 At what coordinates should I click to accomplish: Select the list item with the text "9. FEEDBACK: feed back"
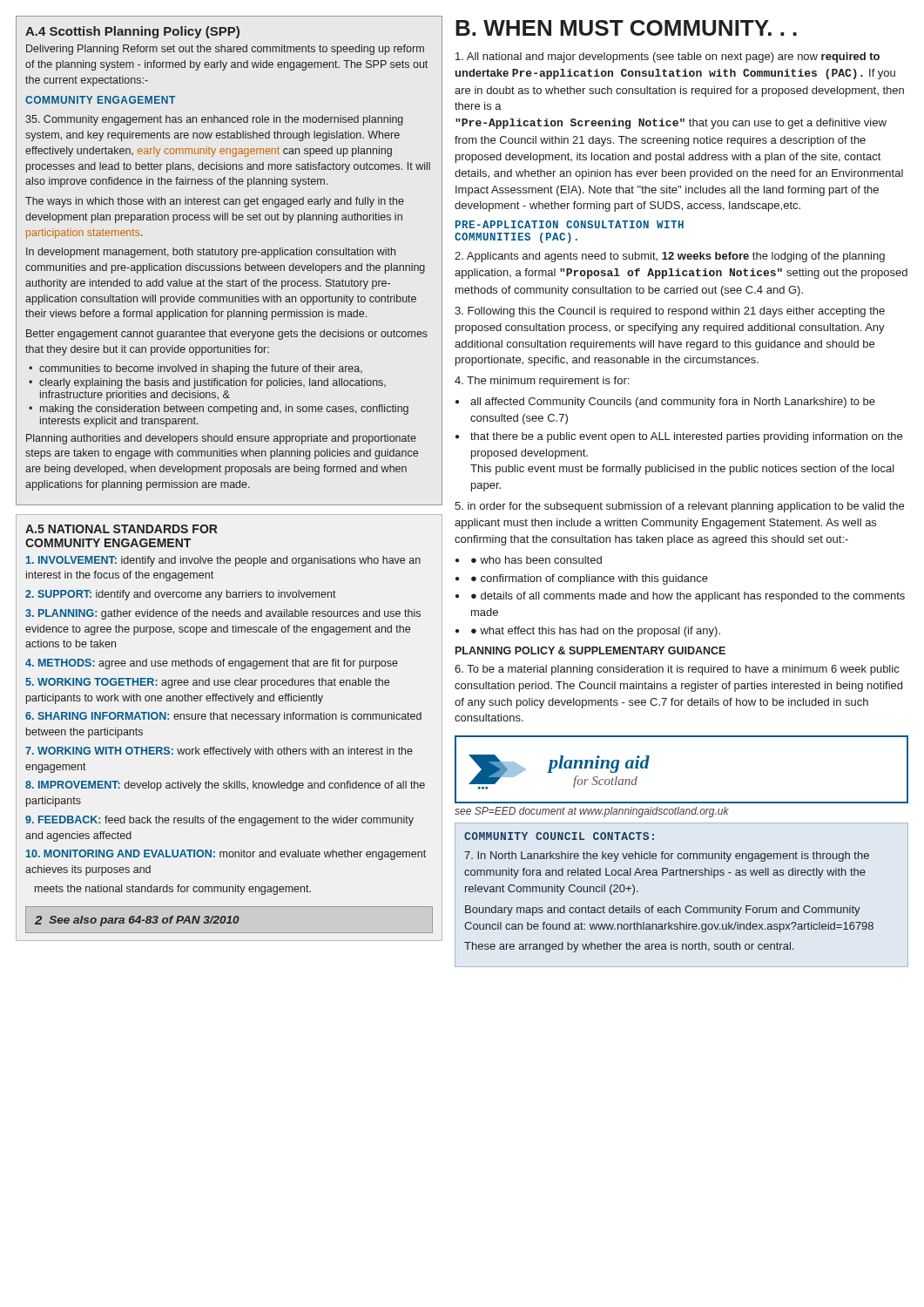click(x=219, y=827)
